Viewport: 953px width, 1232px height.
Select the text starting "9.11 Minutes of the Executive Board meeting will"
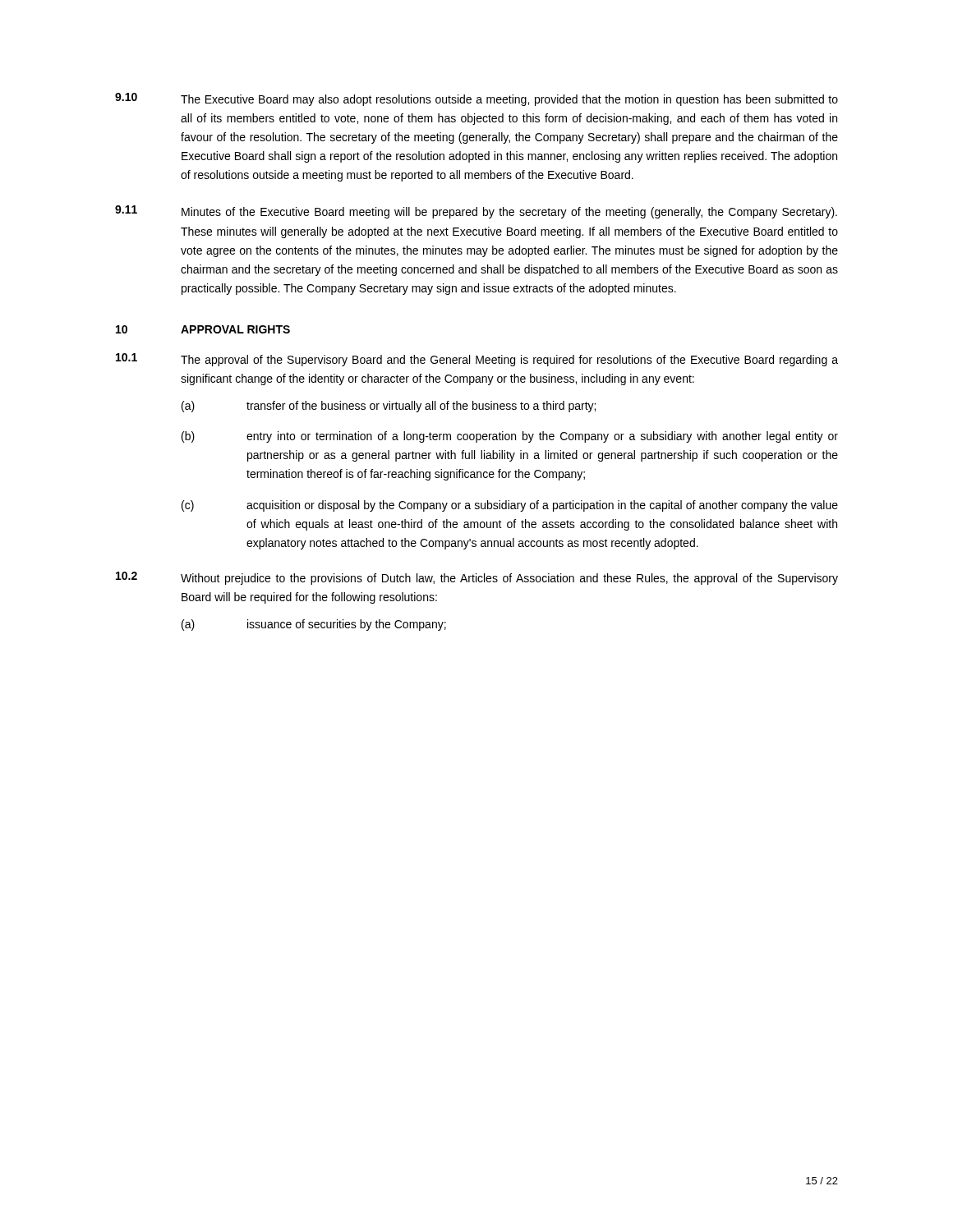pos(476,251)
